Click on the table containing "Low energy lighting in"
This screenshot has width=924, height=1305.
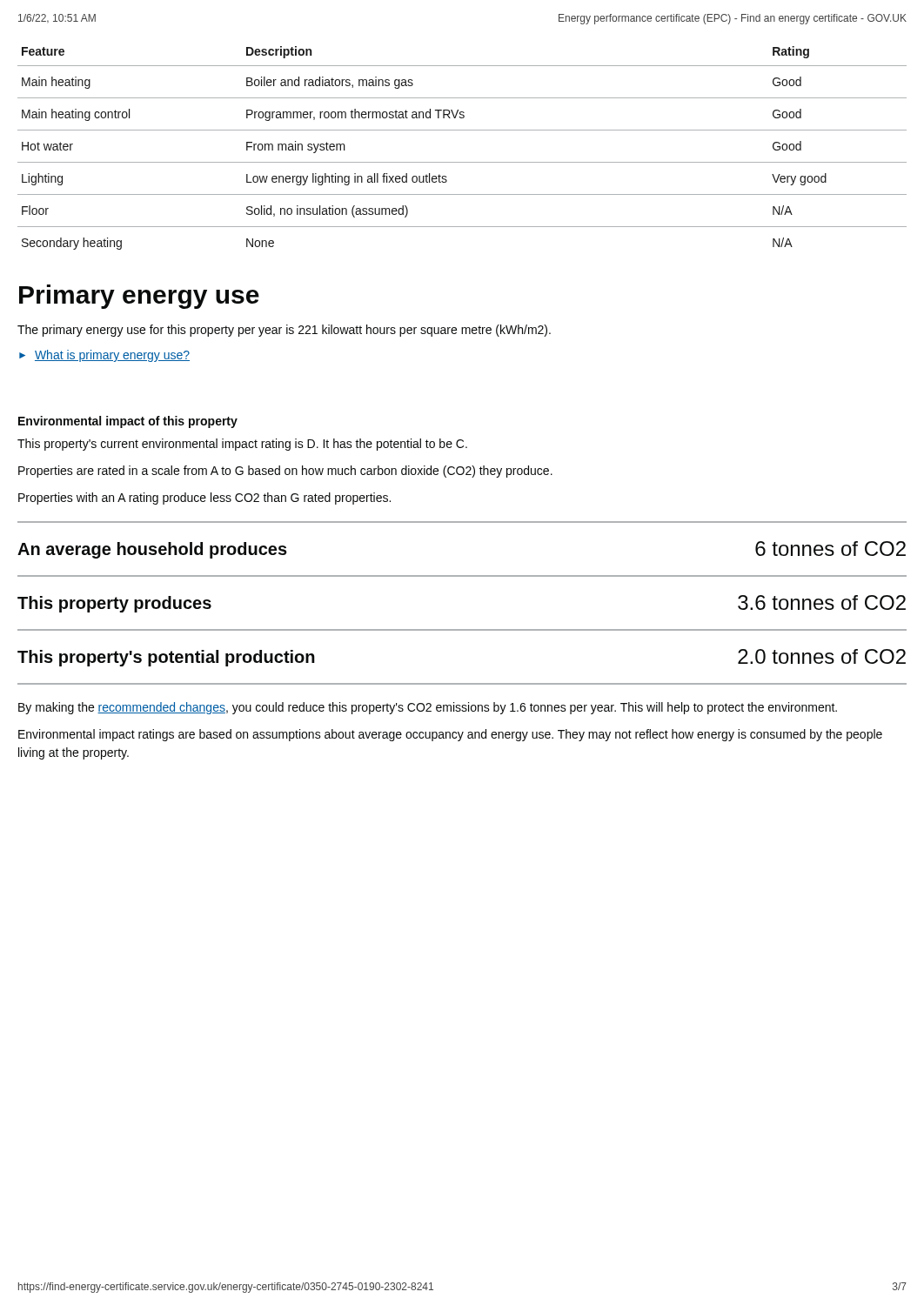click(462, 149)
